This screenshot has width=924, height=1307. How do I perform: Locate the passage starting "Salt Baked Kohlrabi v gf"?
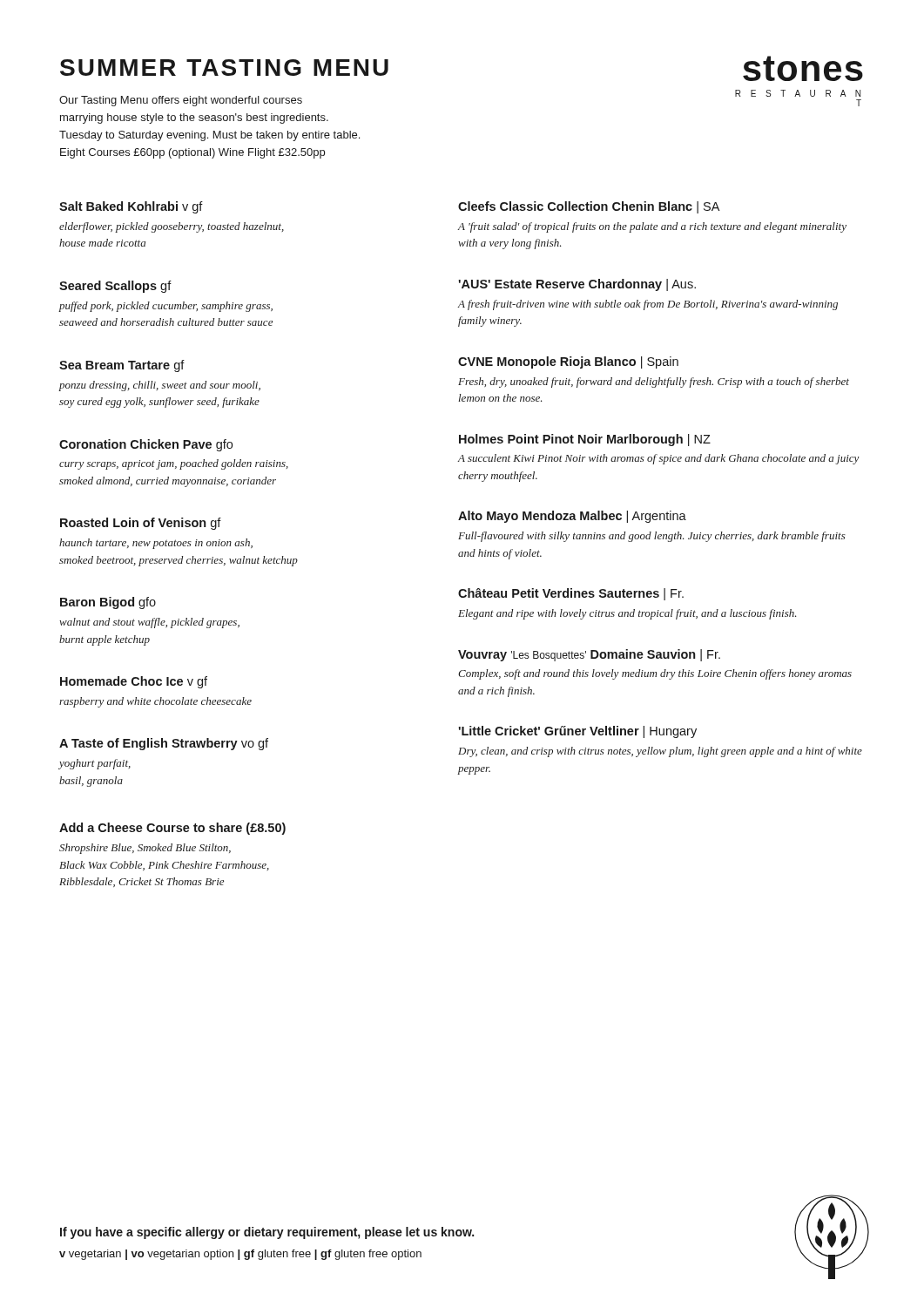[x=233, y=225]
